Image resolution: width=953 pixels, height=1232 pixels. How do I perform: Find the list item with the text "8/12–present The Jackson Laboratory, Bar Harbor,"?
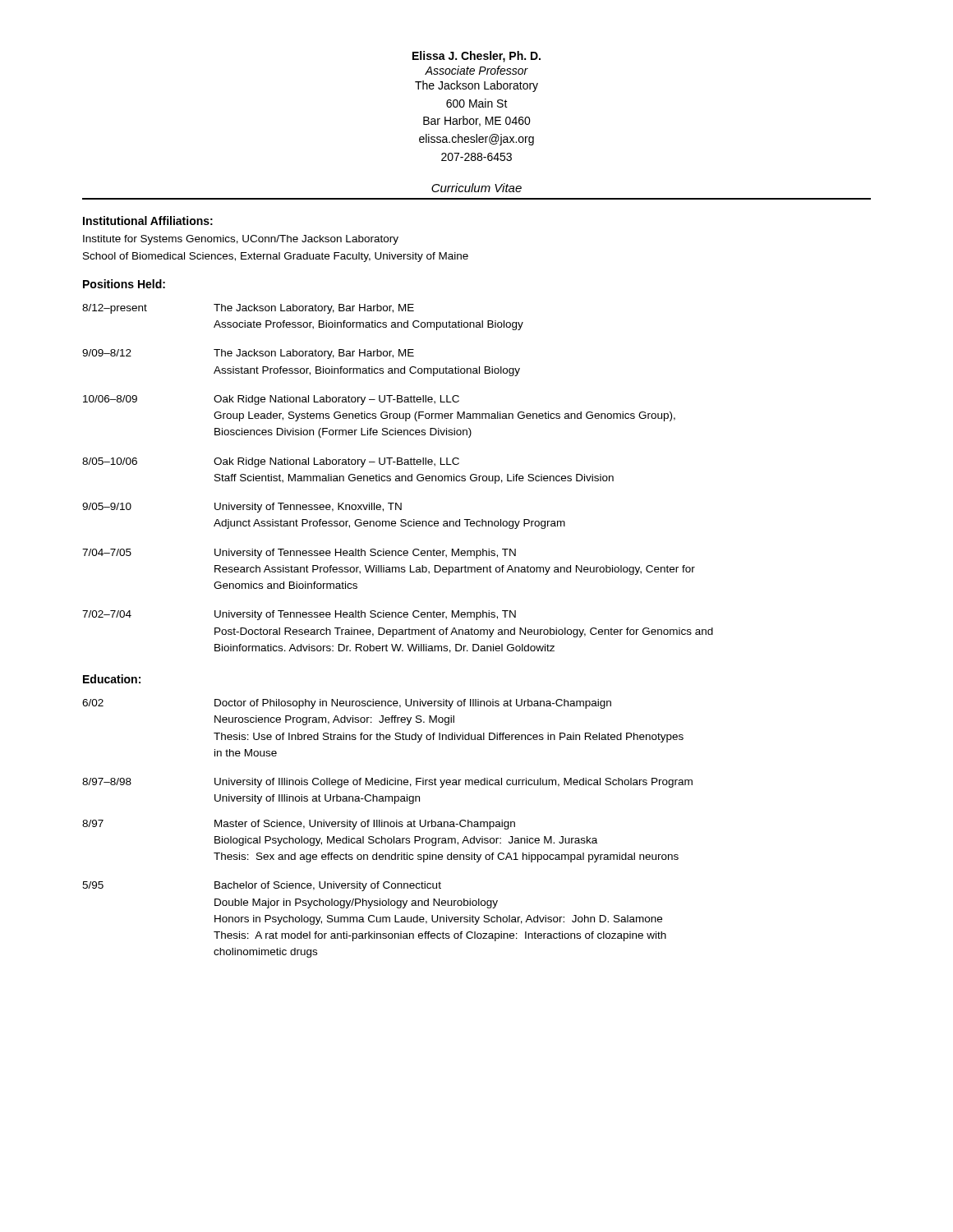click(x=476, y=318)
